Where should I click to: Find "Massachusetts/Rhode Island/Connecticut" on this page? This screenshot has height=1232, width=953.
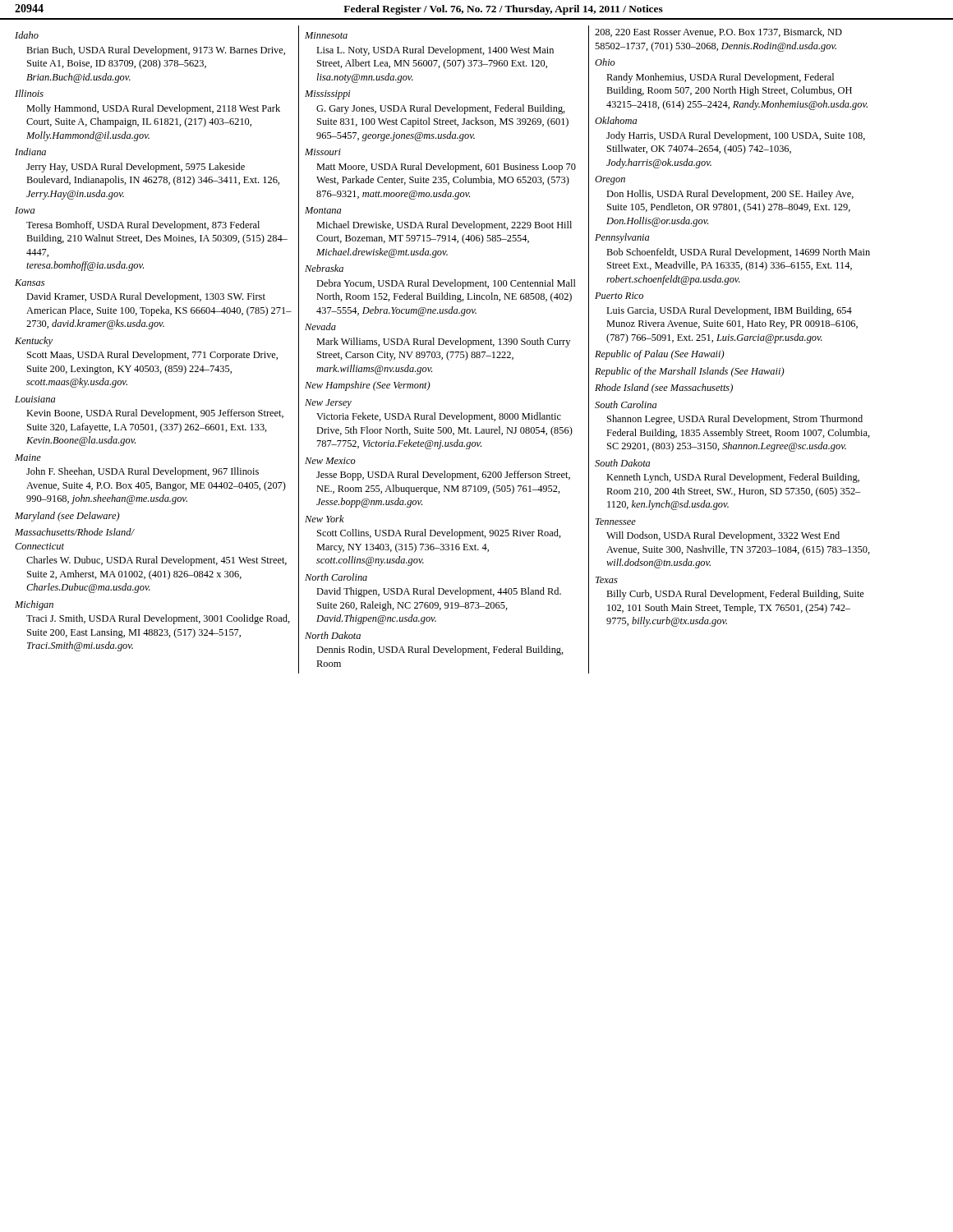(x=74, y=539)
